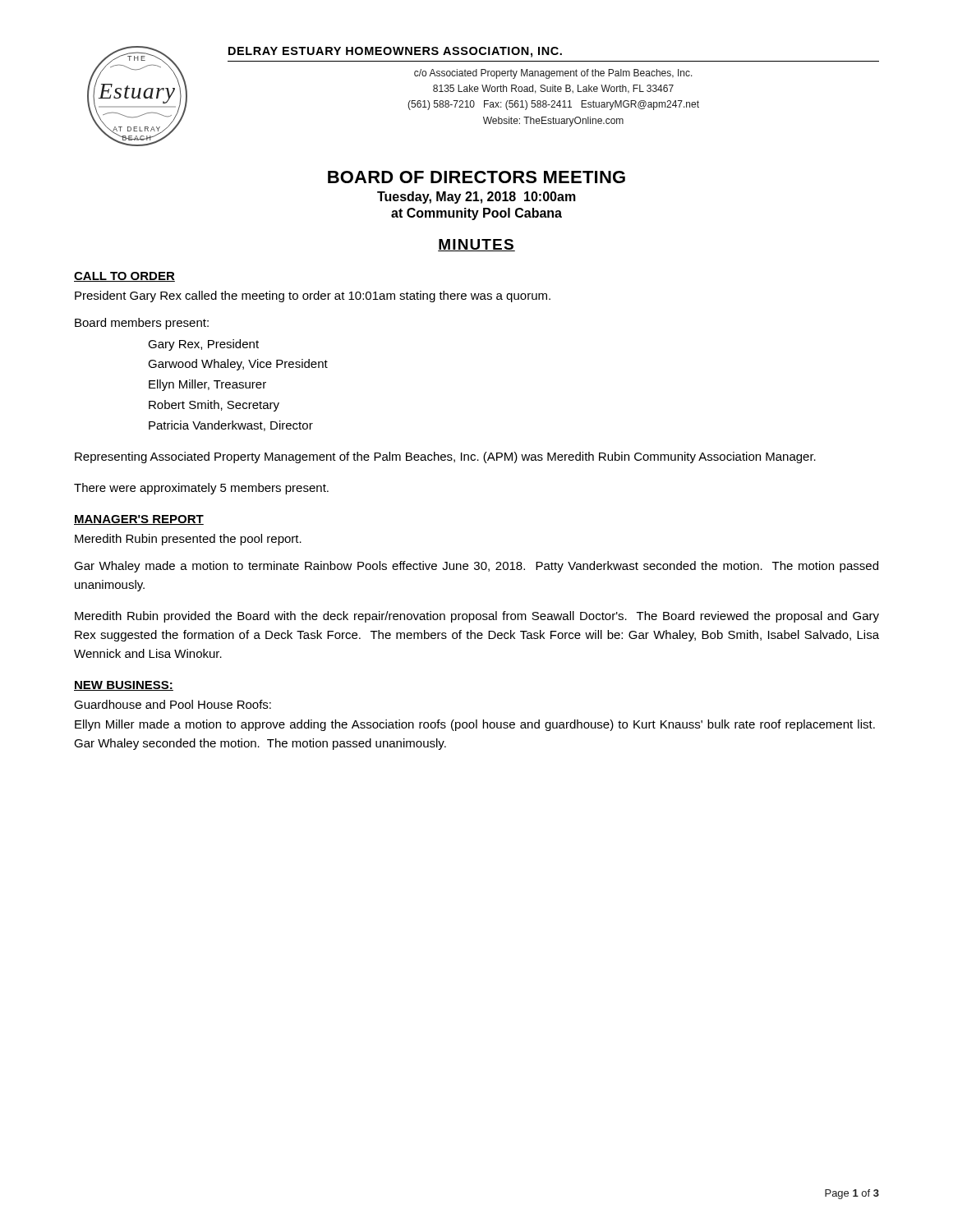Point to the block beginning "President Gary Rex called the"
Image resolution: width=953 pixels, height=1232 pixels.
(x=313, y=295)
